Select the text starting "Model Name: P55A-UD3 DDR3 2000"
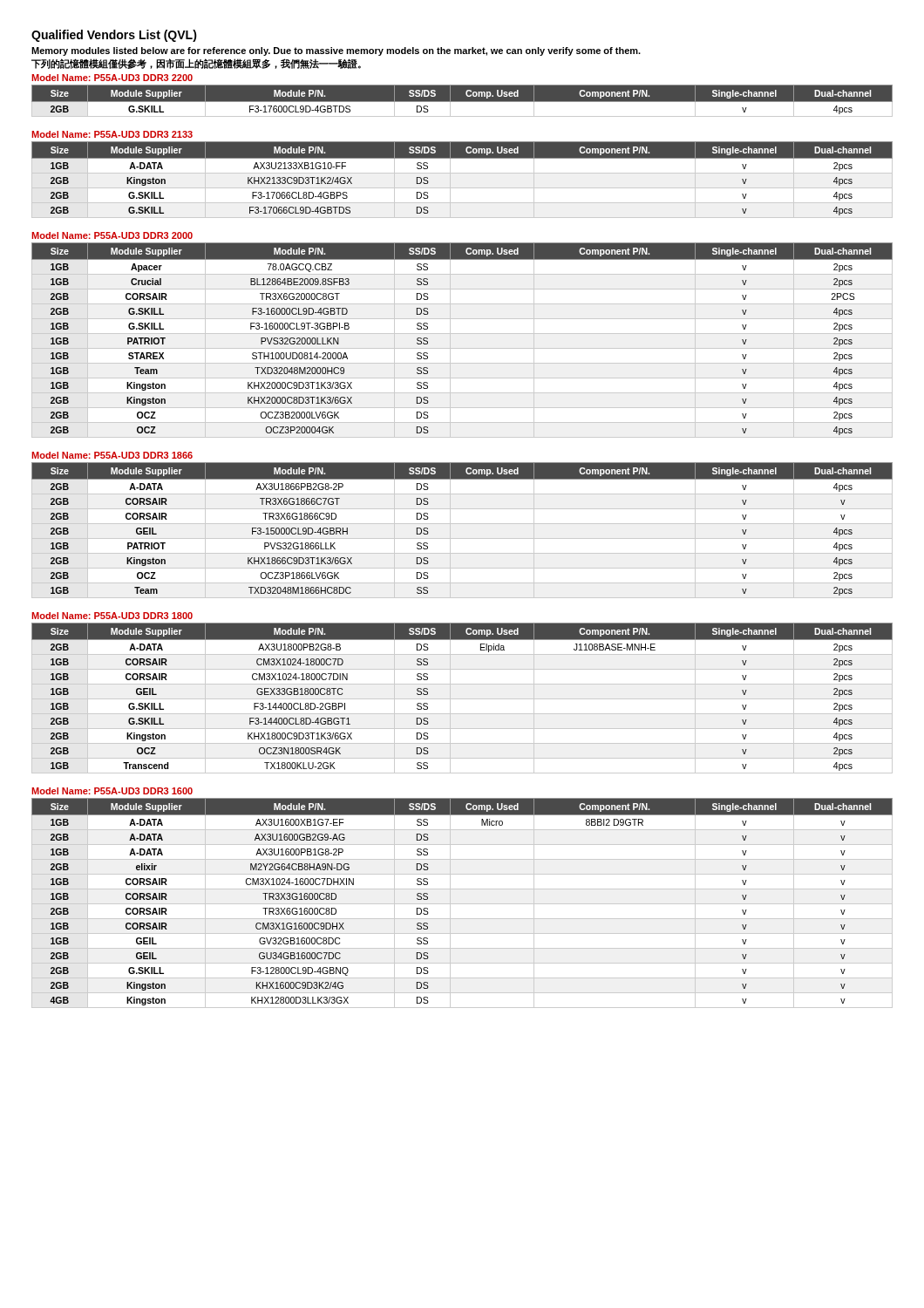Screen dimensions: 1308x924 click(112, 235)
